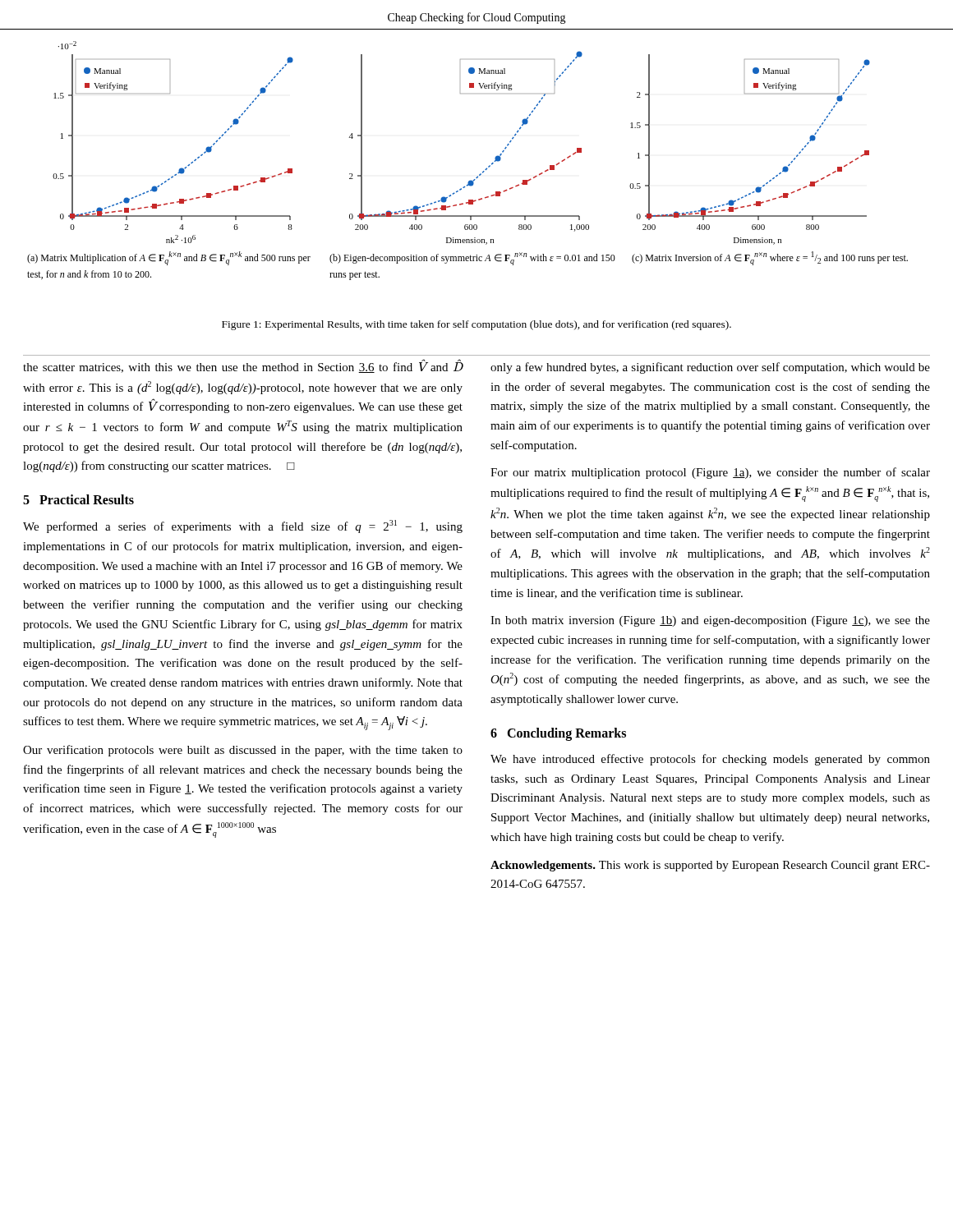Screen dimensions: 1232x953
Task: Point to the block beginning "Acknowledgements. This work is supported"
Action: point(710,874)
